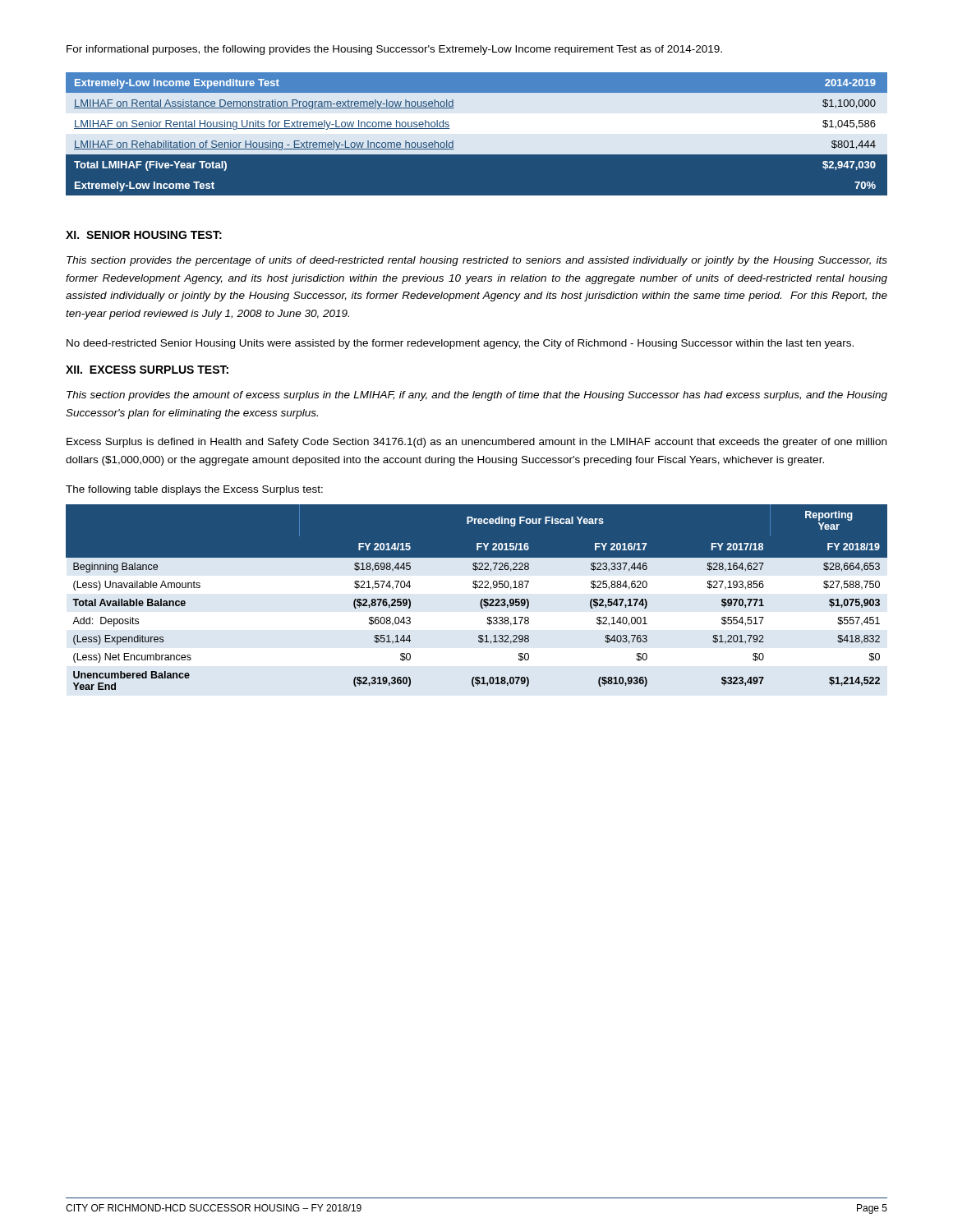Select the element starting "For informational purposes,"
The image size is (953, 1232).
[394, 49]
